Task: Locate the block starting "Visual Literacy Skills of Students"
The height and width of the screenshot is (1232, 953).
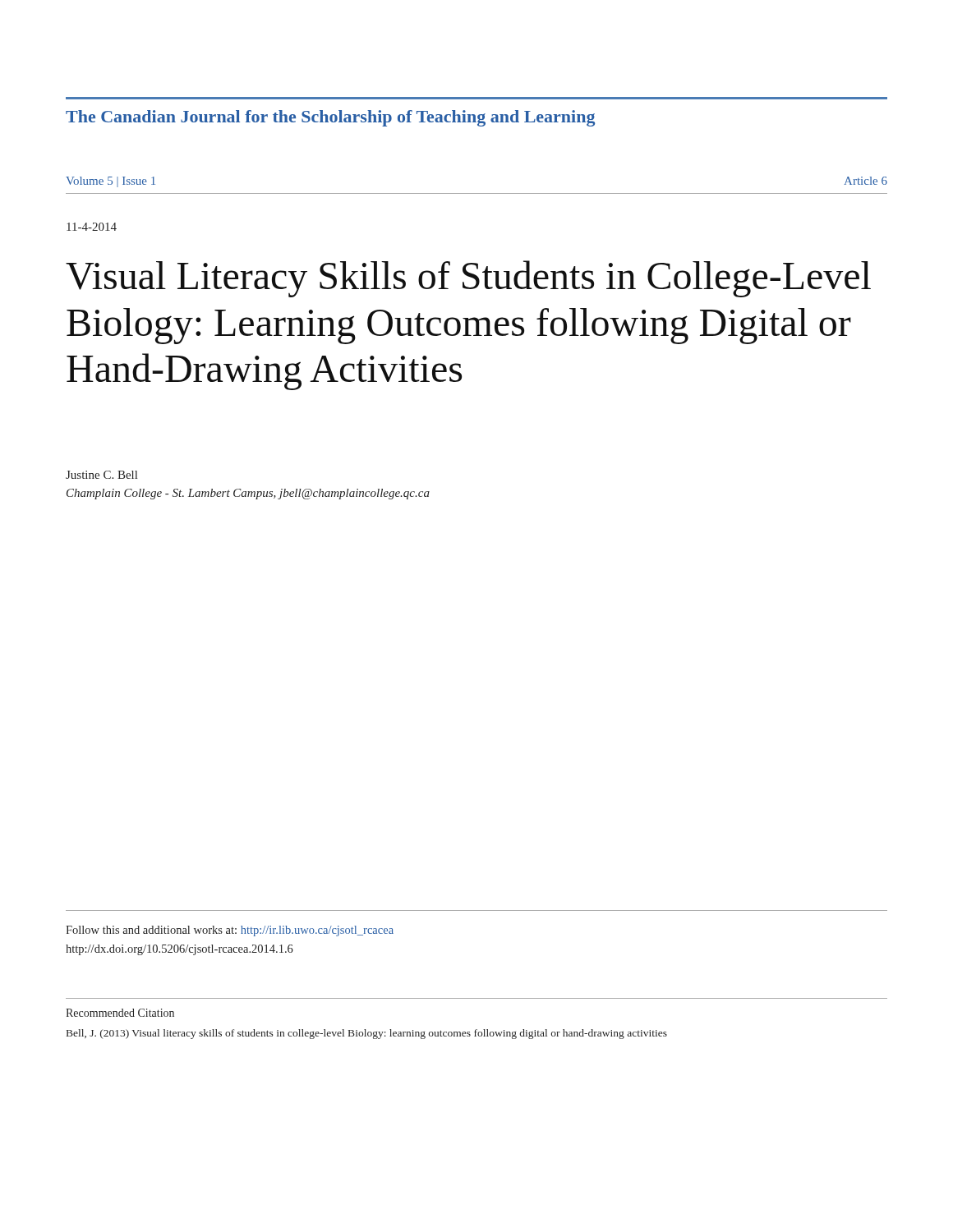Action: click(x=469, y=322)
